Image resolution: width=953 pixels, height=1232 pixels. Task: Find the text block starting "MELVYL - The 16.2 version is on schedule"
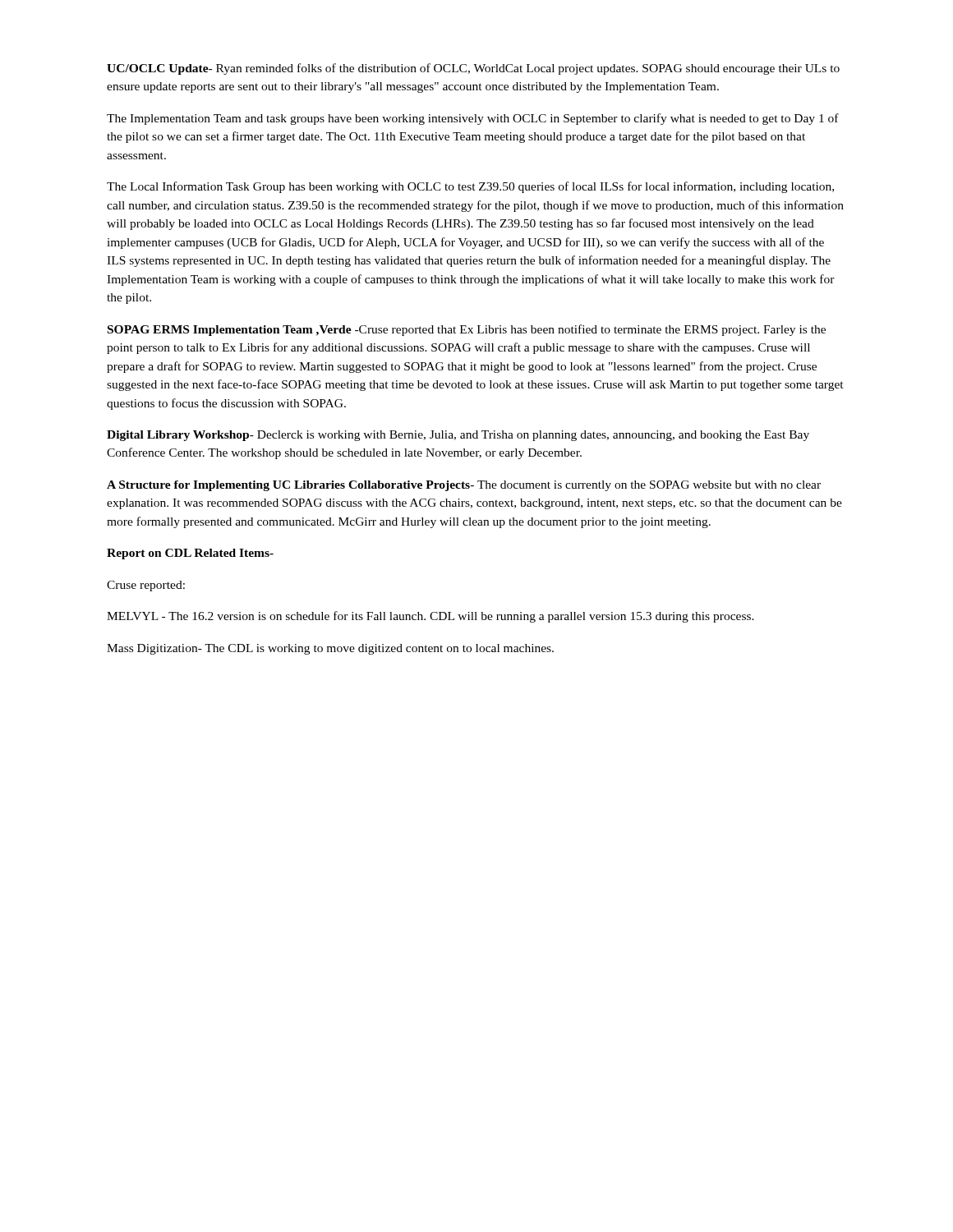coord(431,616)
